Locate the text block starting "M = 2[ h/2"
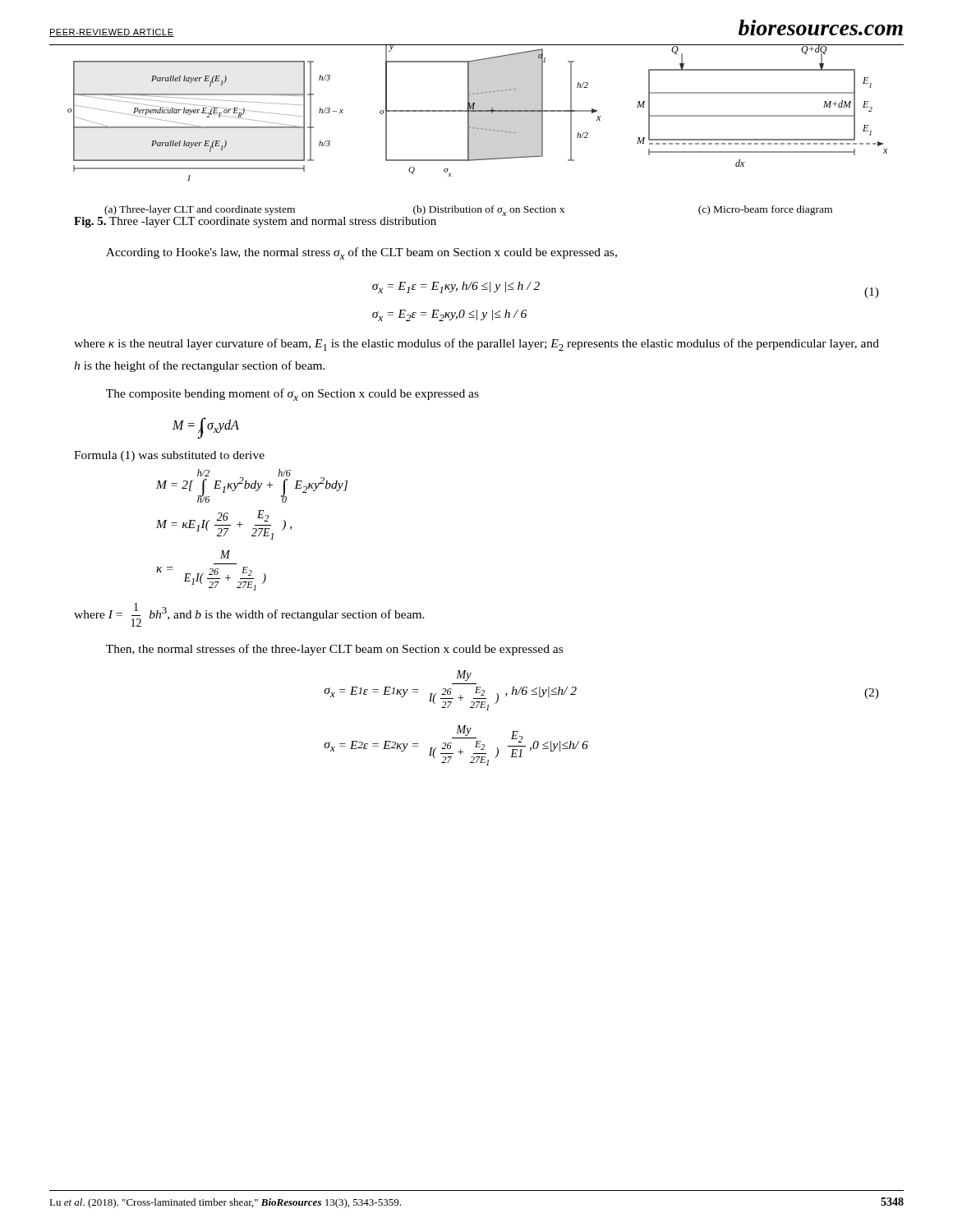 coord(252,486)
